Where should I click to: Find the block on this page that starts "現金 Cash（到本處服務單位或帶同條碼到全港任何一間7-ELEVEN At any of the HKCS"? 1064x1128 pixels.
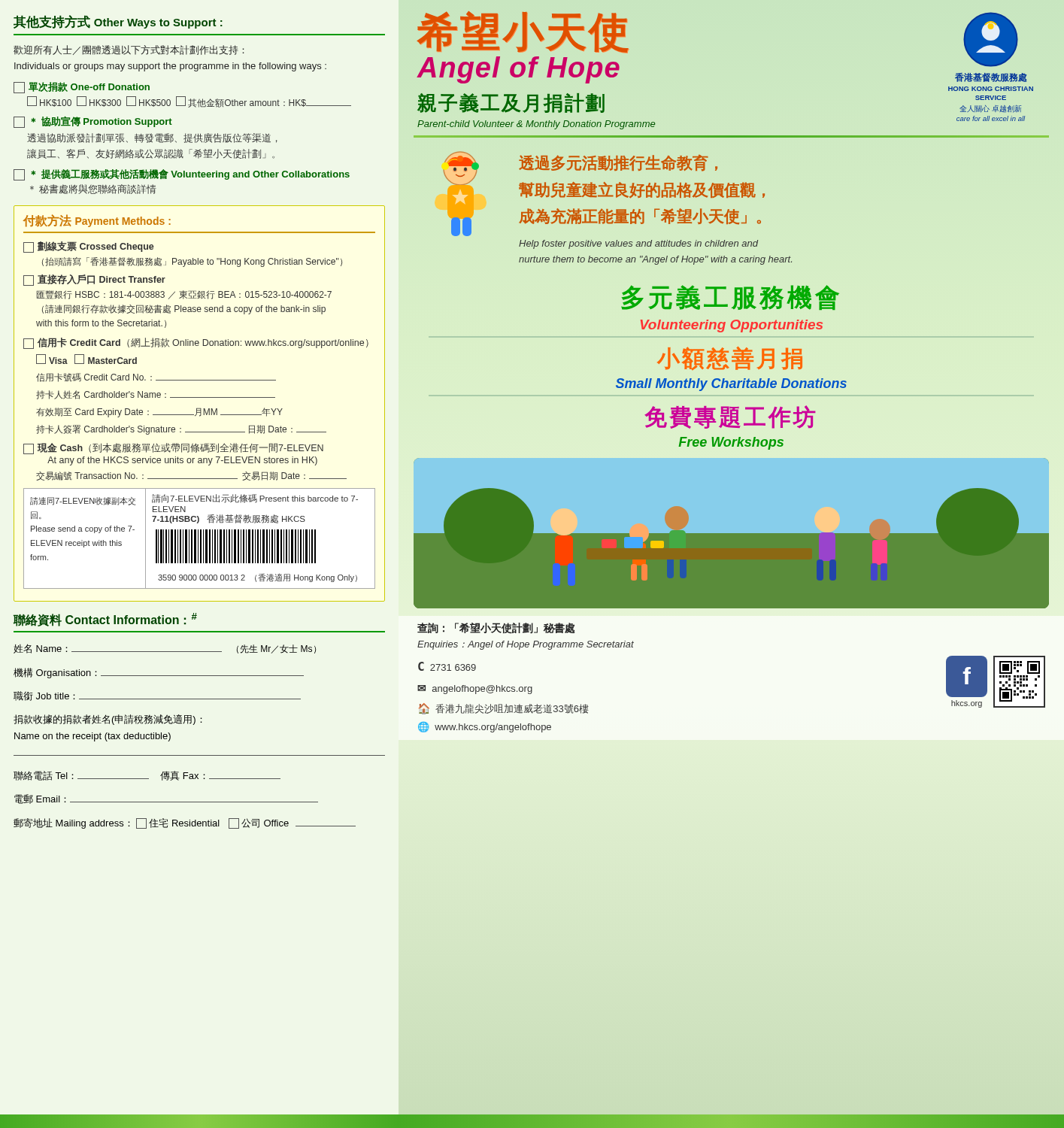pyautogui.click(x=199, y=463)
